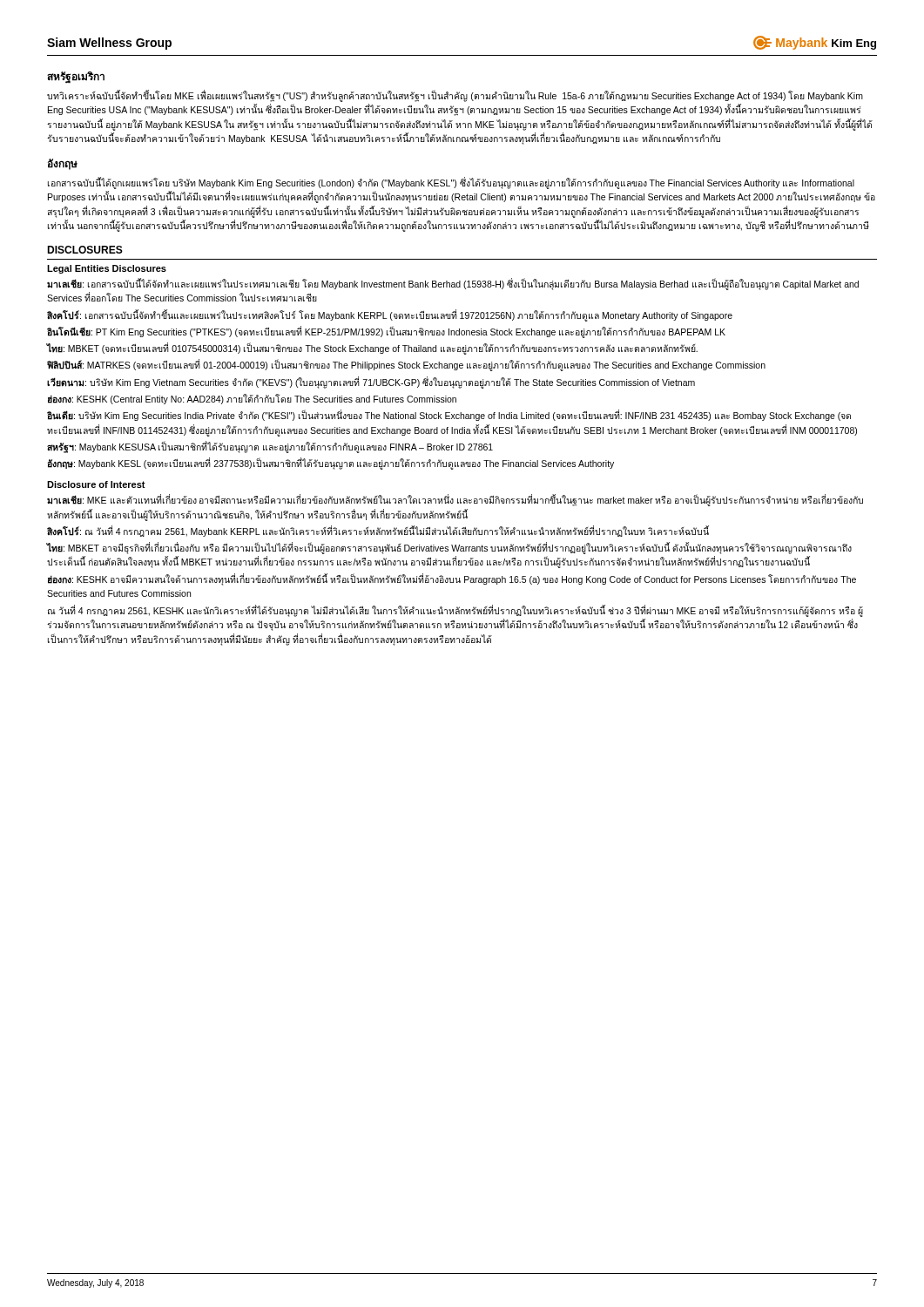
Task: Click on the block starting "เอกสารฉบับนี้ได้ถูกเผยแพร่โดย บริษัท Maybank"
Action: point(461,204)
